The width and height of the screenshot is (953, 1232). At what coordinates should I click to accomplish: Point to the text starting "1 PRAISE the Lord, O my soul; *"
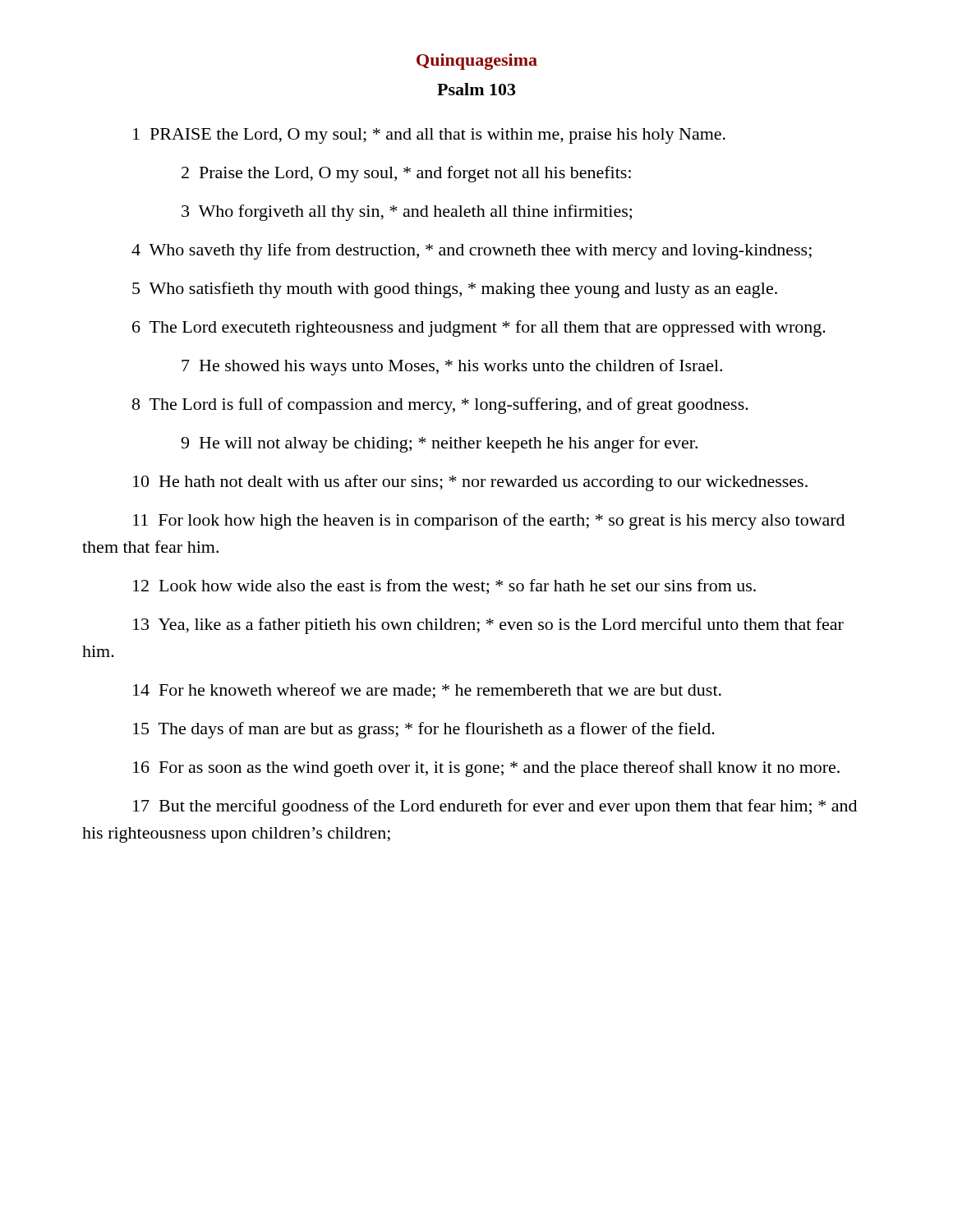tap(429, 133)
